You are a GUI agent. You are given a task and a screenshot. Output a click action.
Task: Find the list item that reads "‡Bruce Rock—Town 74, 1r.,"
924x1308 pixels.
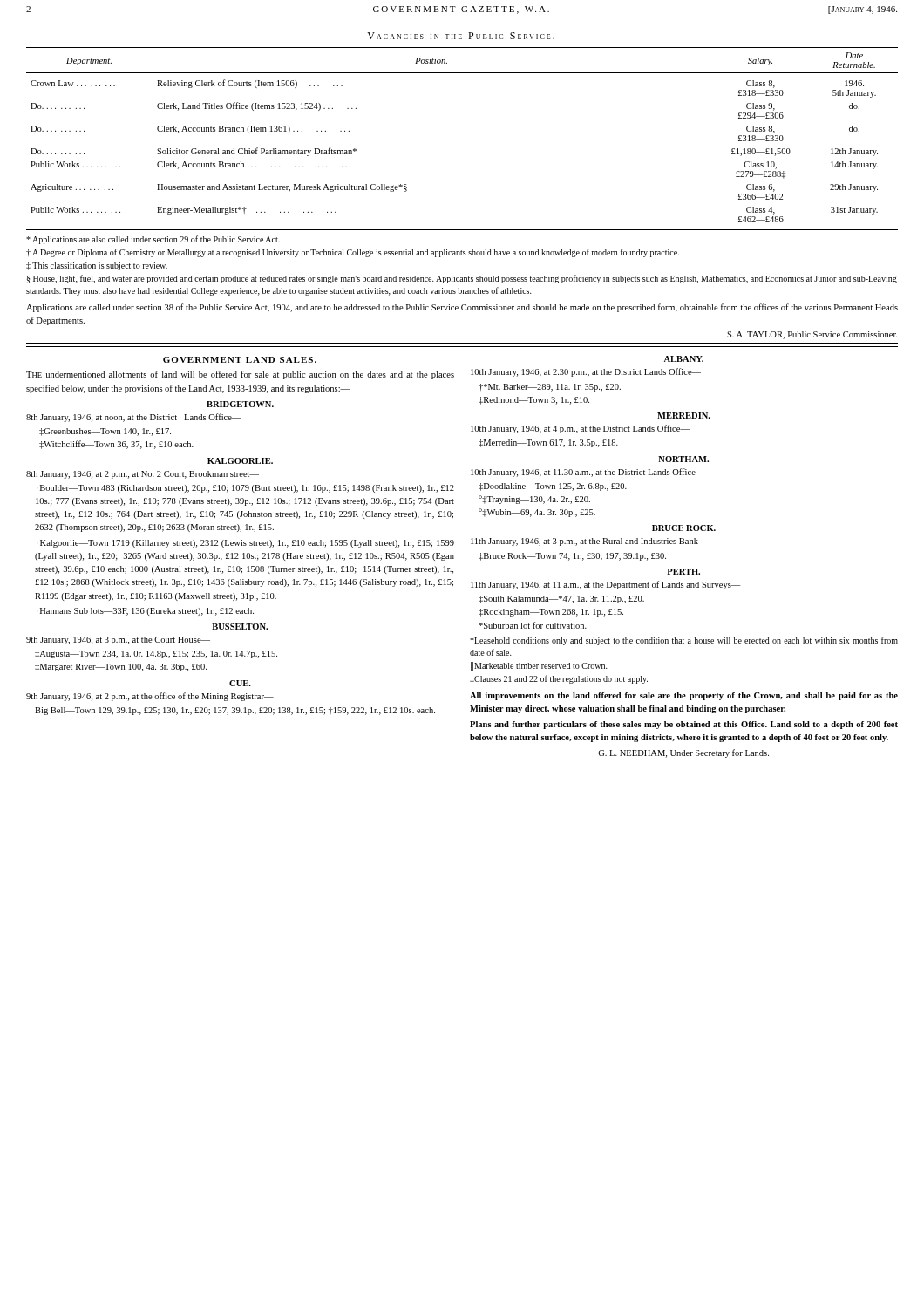click(573, 556)
